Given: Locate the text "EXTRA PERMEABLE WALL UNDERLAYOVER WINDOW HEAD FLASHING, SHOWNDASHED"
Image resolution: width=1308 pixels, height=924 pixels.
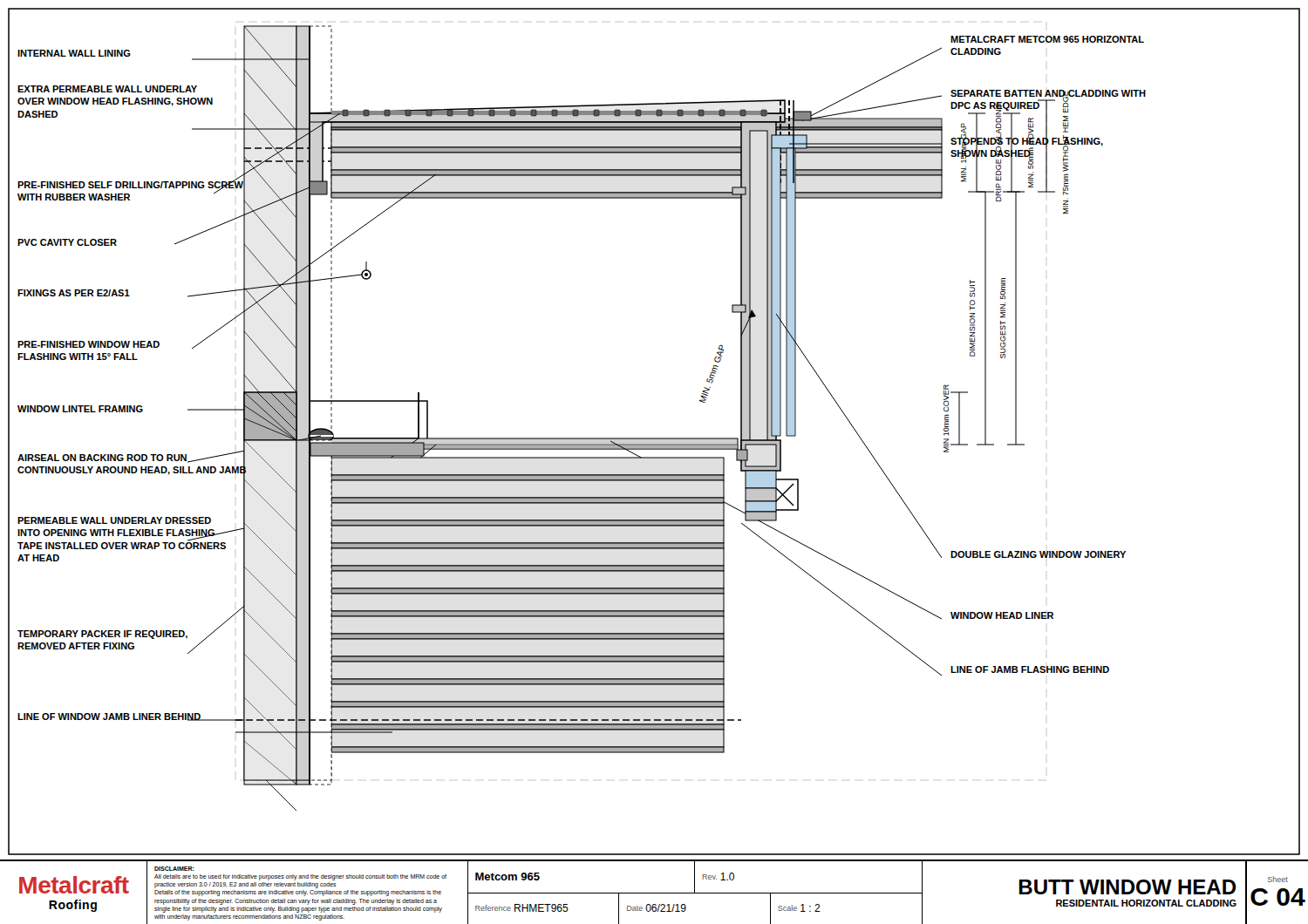Looking at the screenshot, I should click(x=115, y=101).
